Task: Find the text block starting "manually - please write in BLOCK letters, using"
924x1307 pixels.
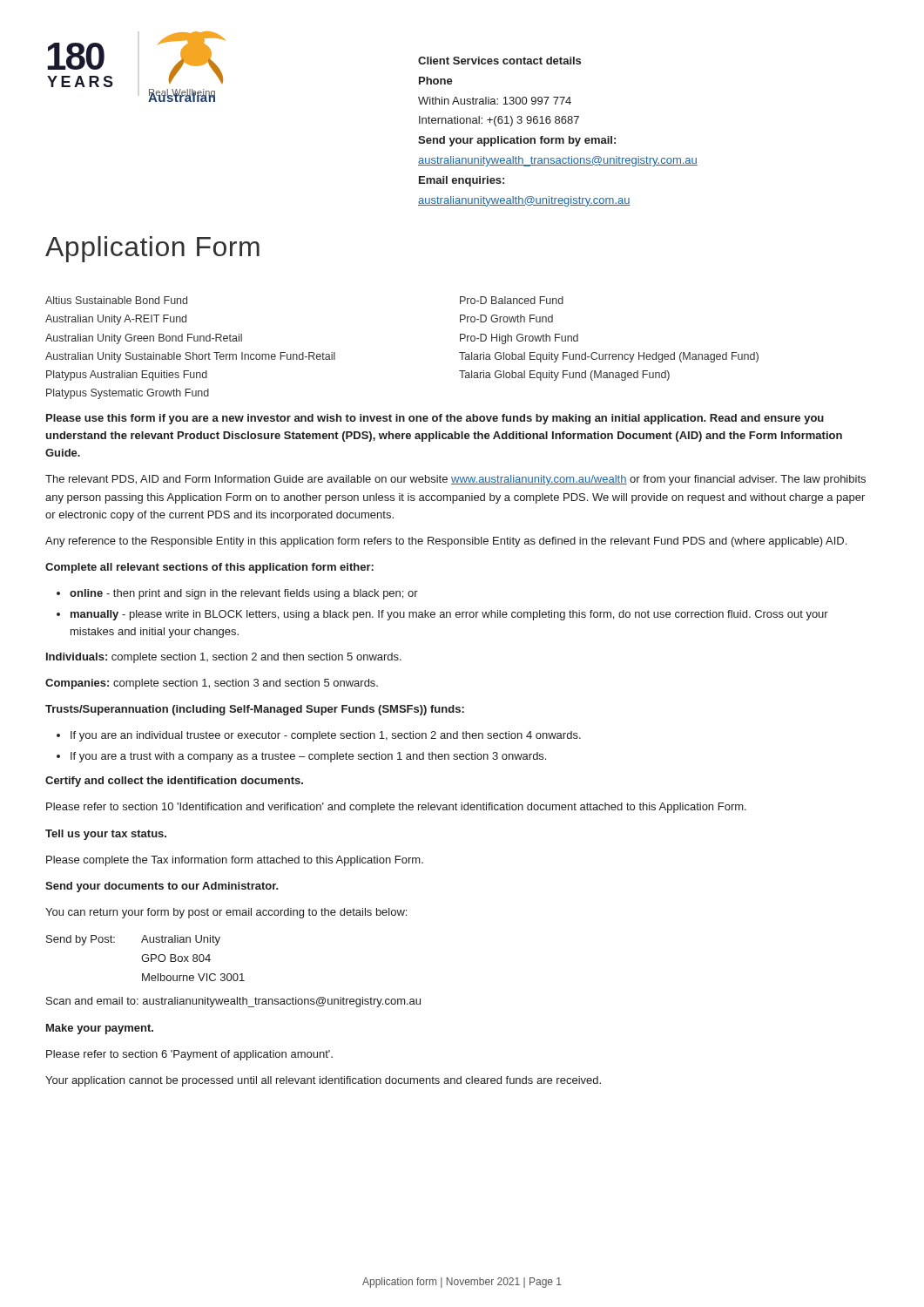Action: [449, 623]
